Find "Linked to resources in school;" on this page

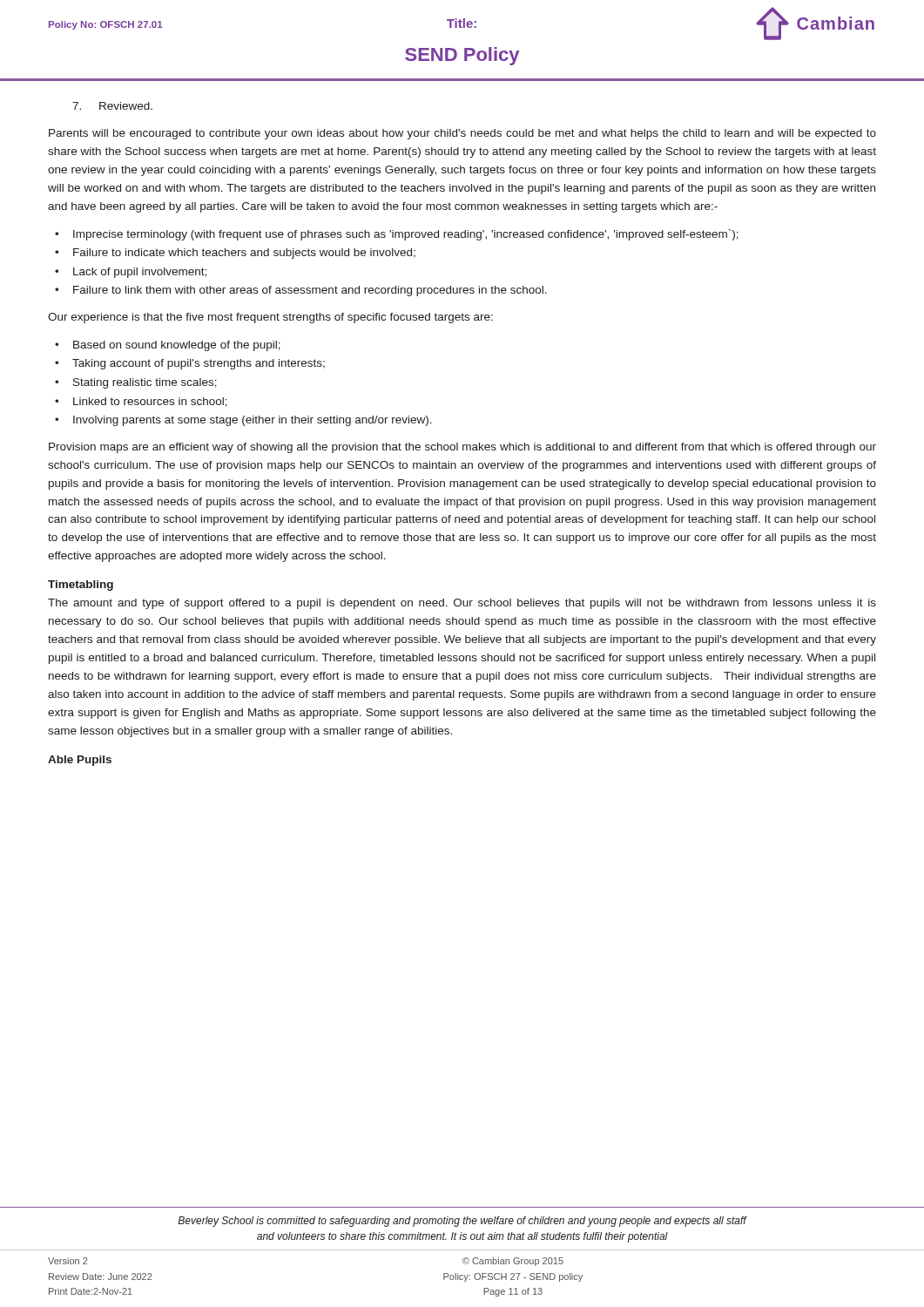coord(150,401)
